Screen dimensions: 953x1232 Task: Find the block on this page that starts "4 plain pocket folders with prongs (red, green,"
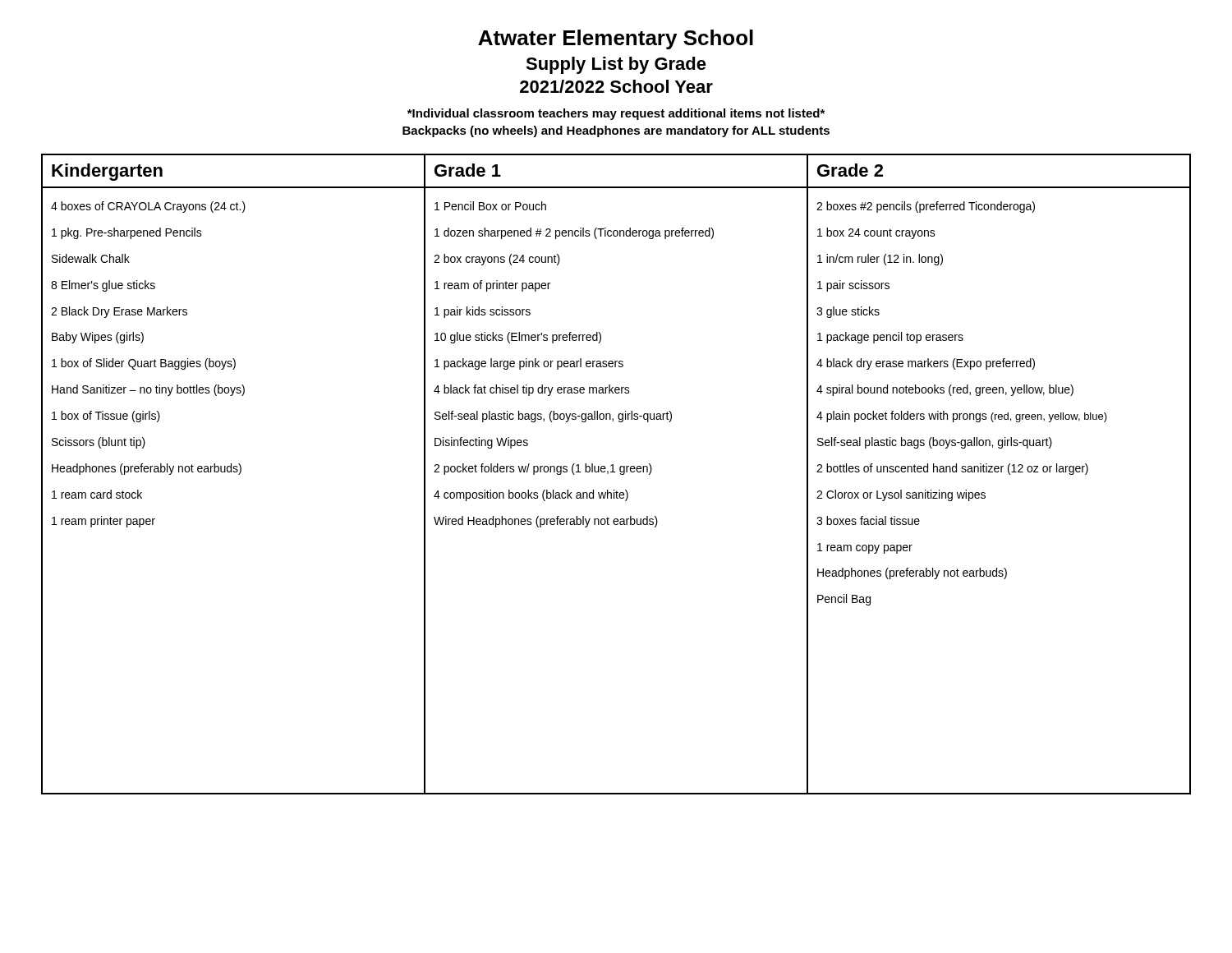[962, 416]
